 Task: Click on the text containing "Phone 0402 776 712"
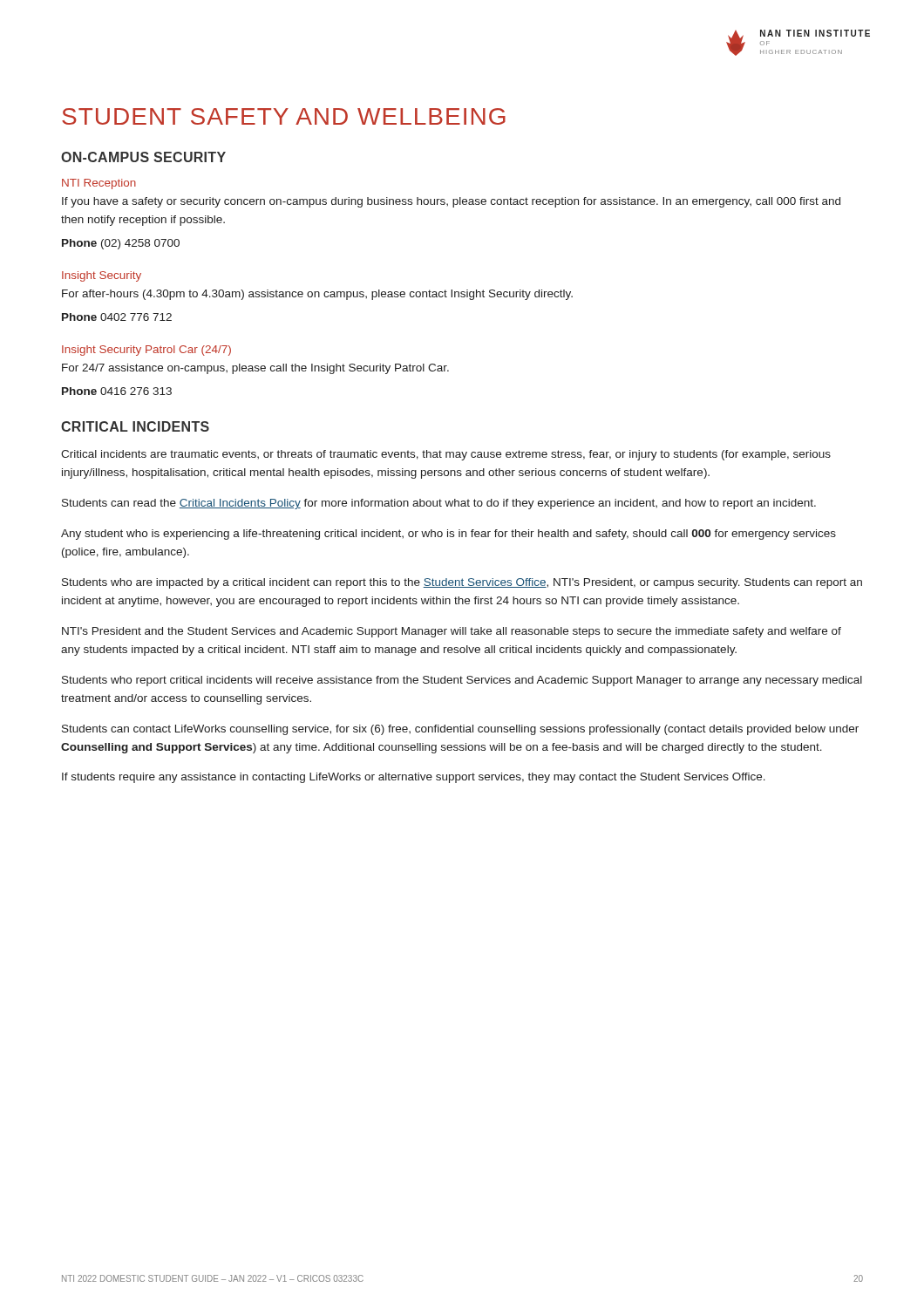tap(117, 317)
